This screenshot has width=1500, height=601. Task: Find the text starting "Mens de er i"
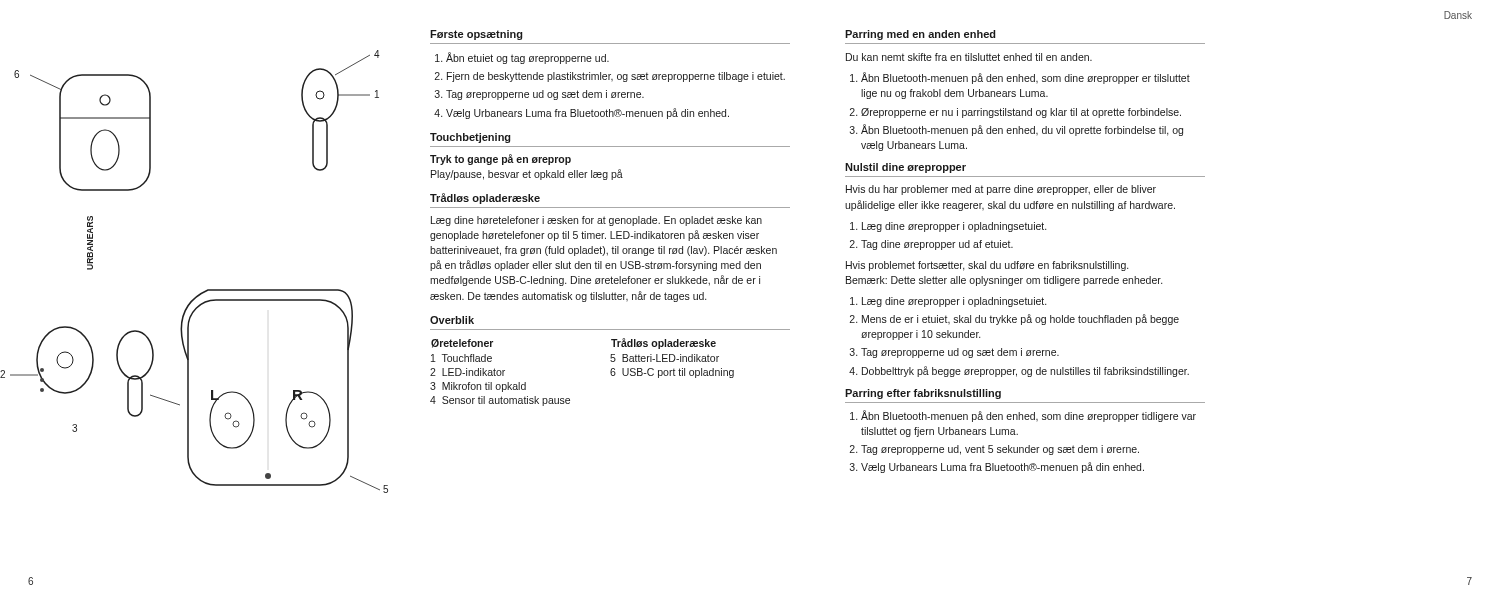(1020, 326)
